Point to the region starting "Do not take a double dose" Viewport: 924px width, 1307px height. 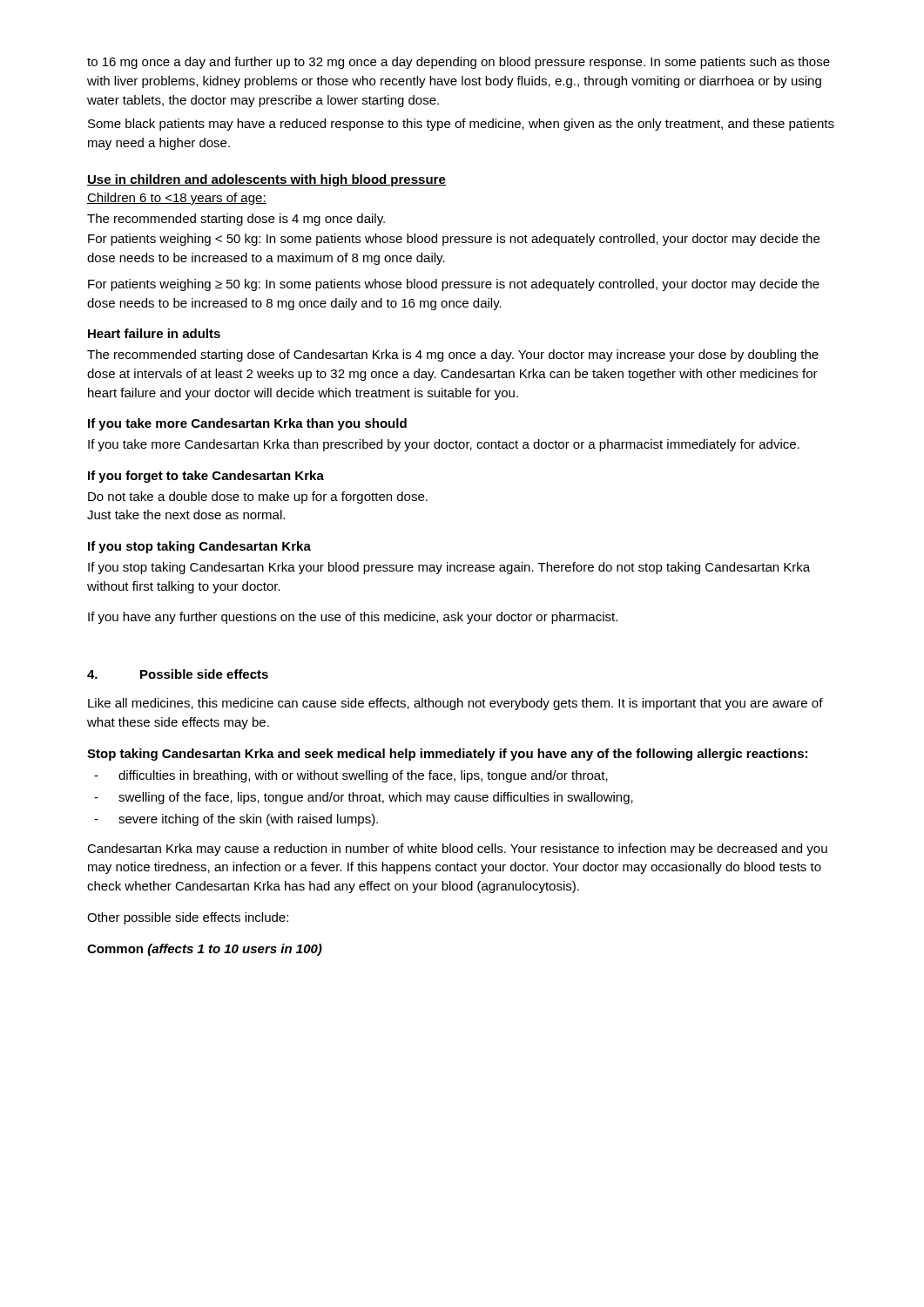258,498
